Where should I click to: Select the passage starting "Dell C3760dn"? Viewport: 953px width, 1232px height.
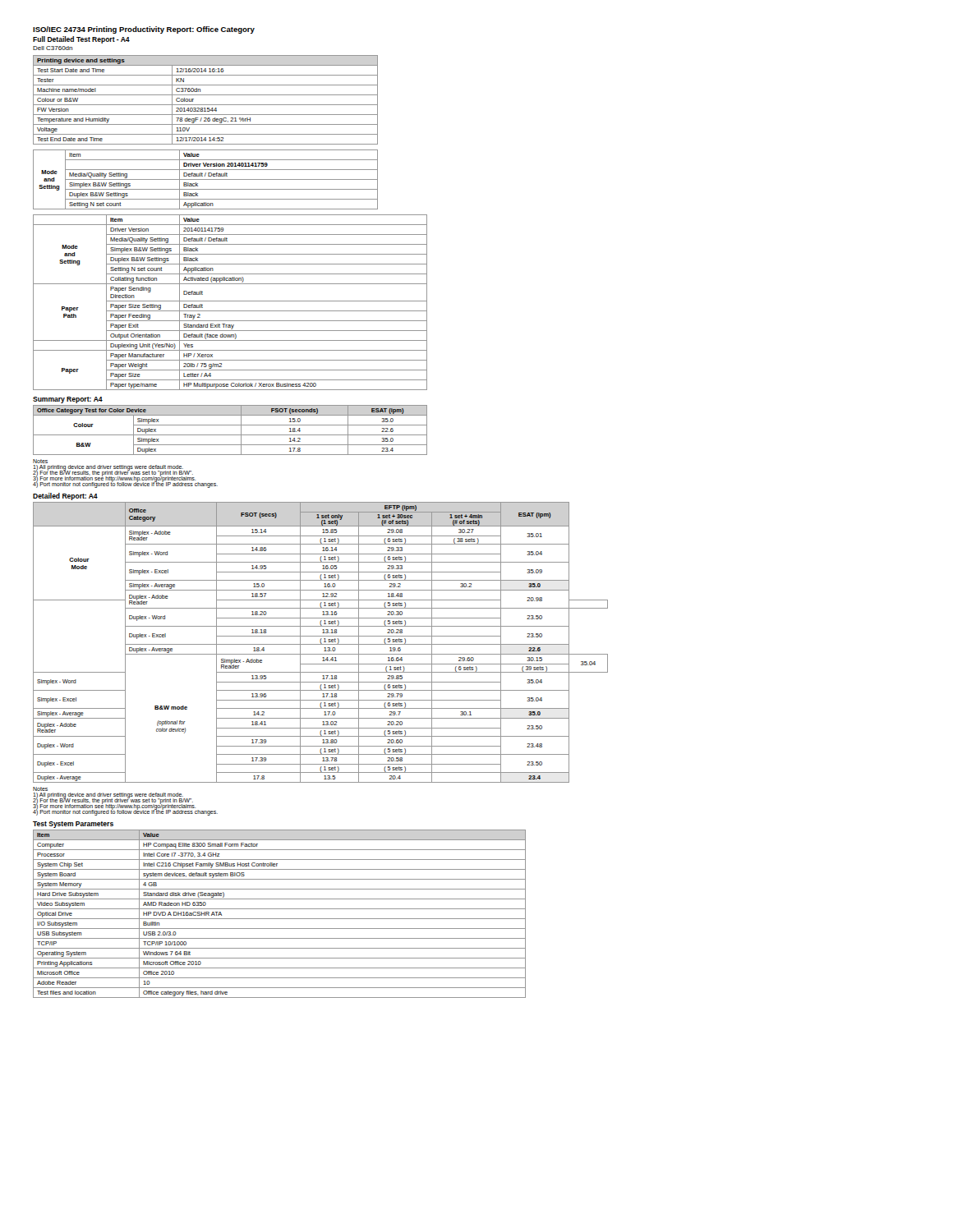[x=53, y=48]
